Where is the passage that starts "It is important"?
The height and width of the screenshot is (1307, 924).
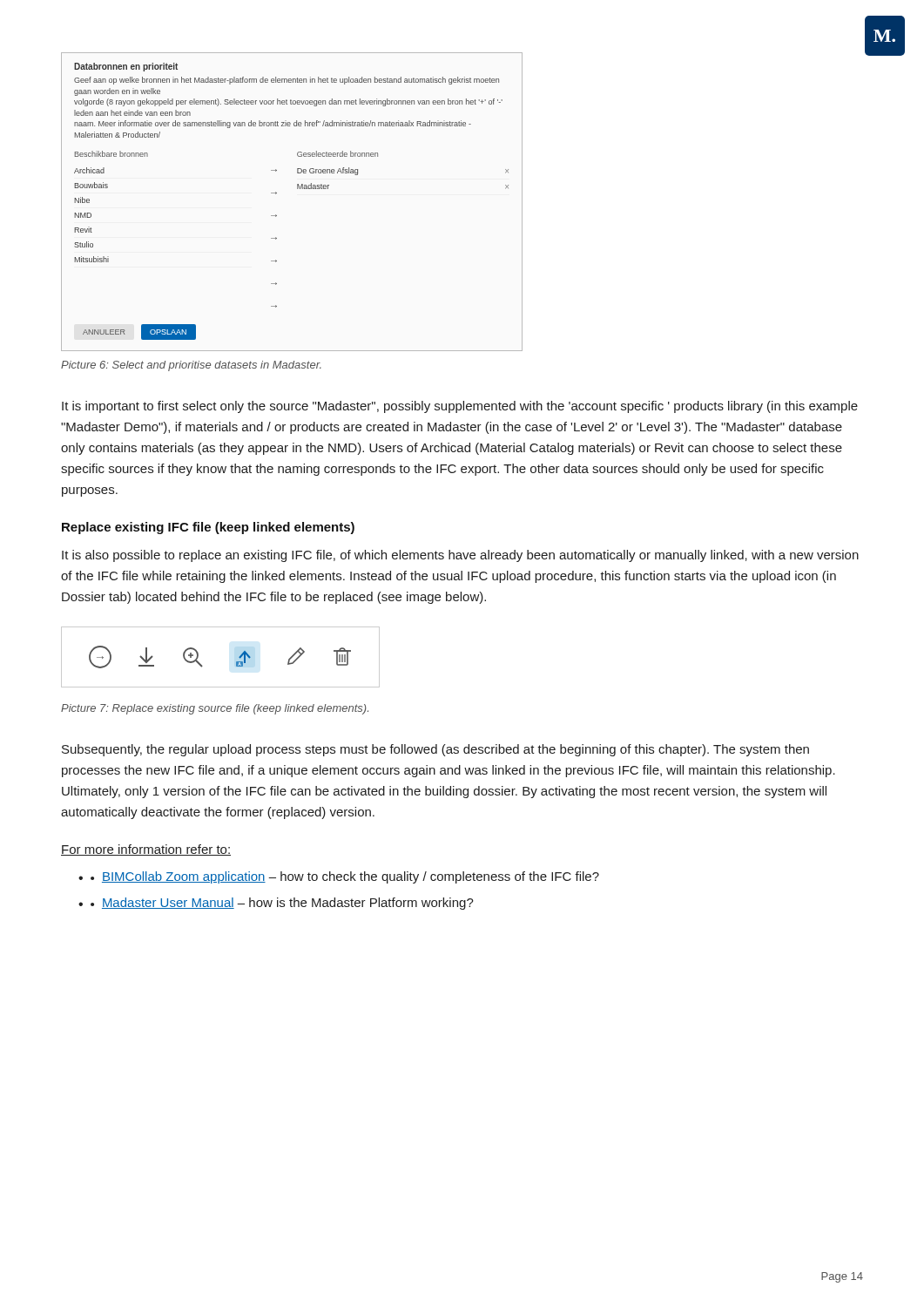[x=459, y=447]
